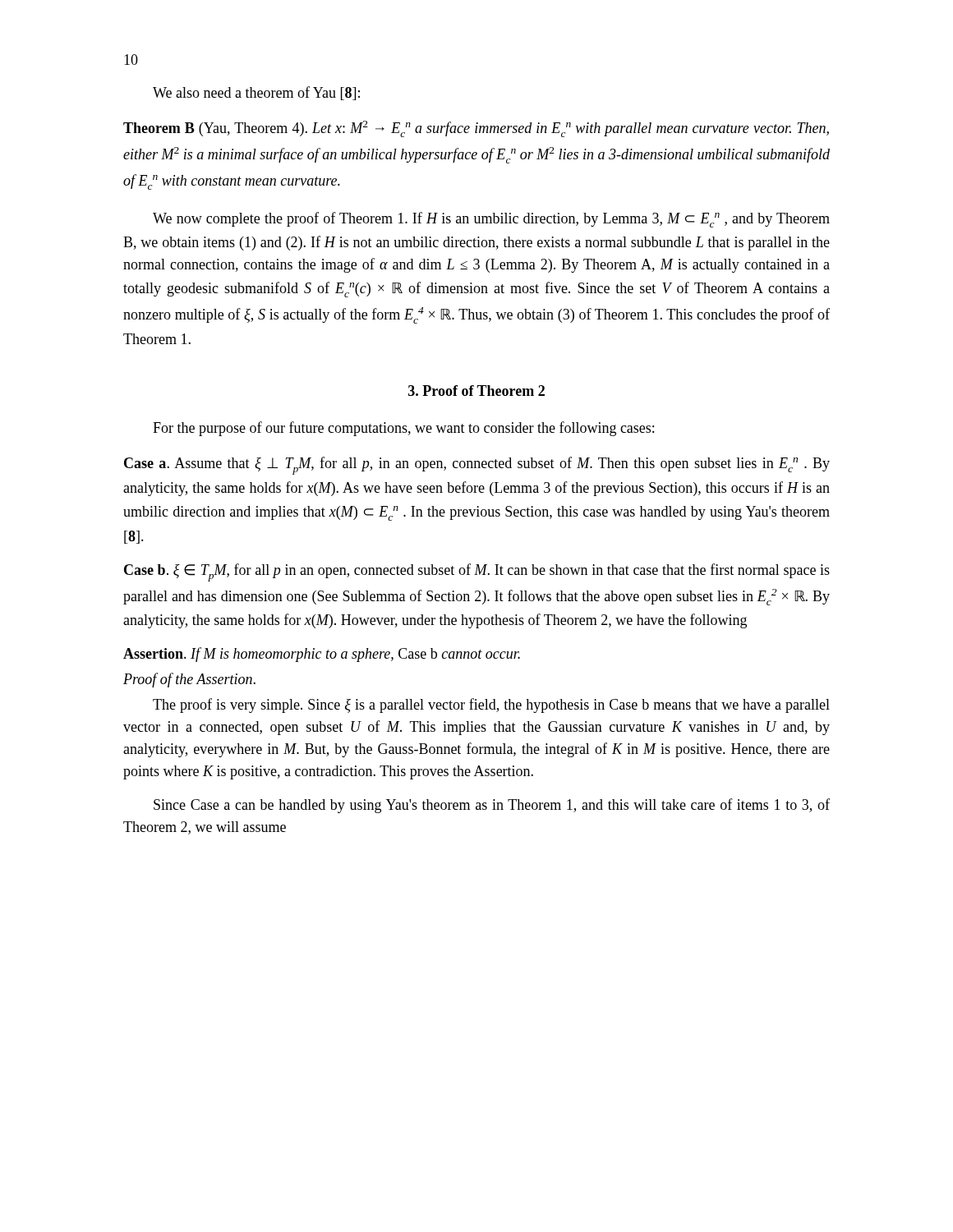
Task: Select the text block with the text "Case a. Assume that ξ ⊥ TpM,"
Action: 476,499
